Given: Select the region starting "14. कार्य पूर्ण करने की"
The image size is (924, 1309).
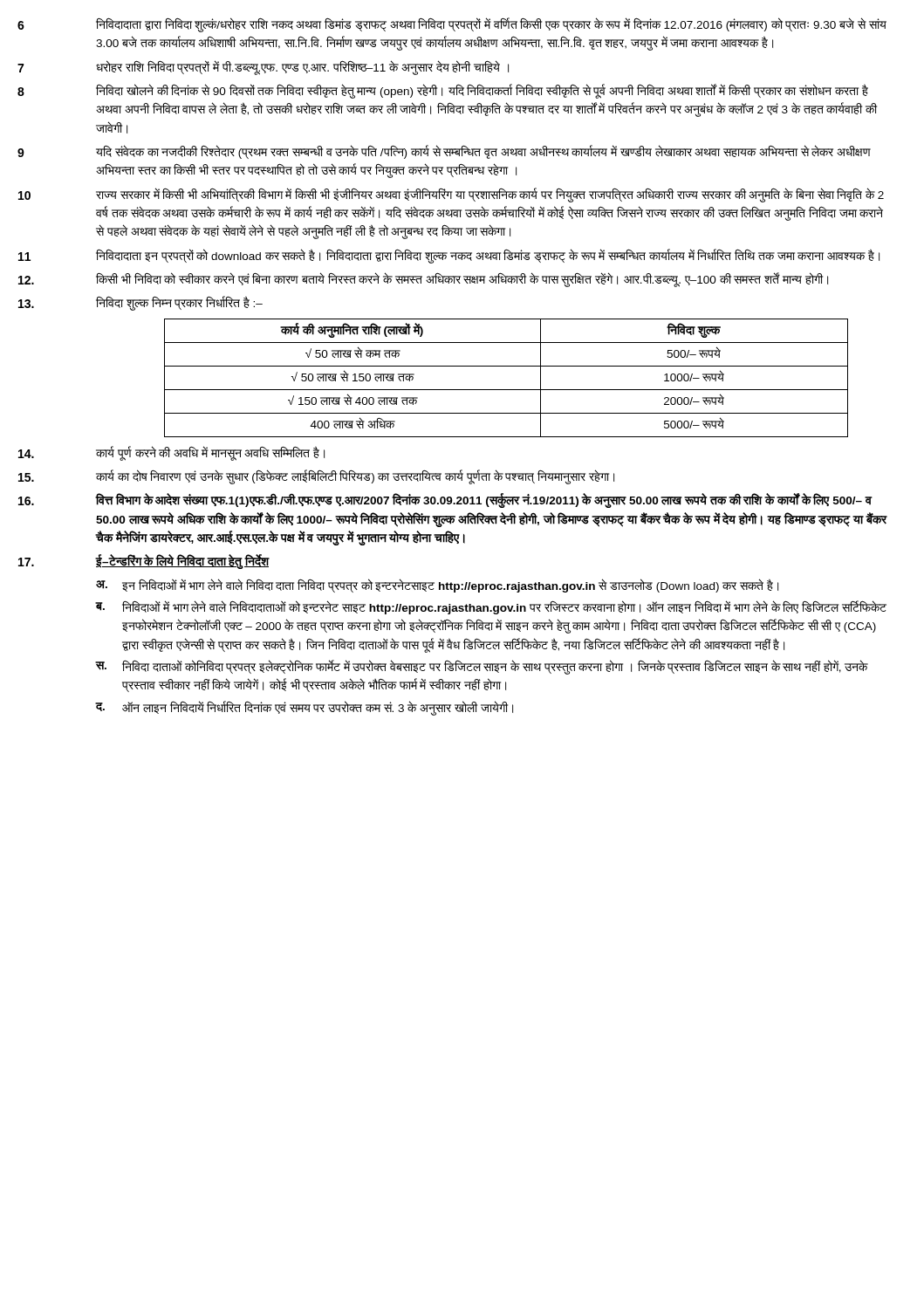Looking at the screenshot, I should click(210, 453).
